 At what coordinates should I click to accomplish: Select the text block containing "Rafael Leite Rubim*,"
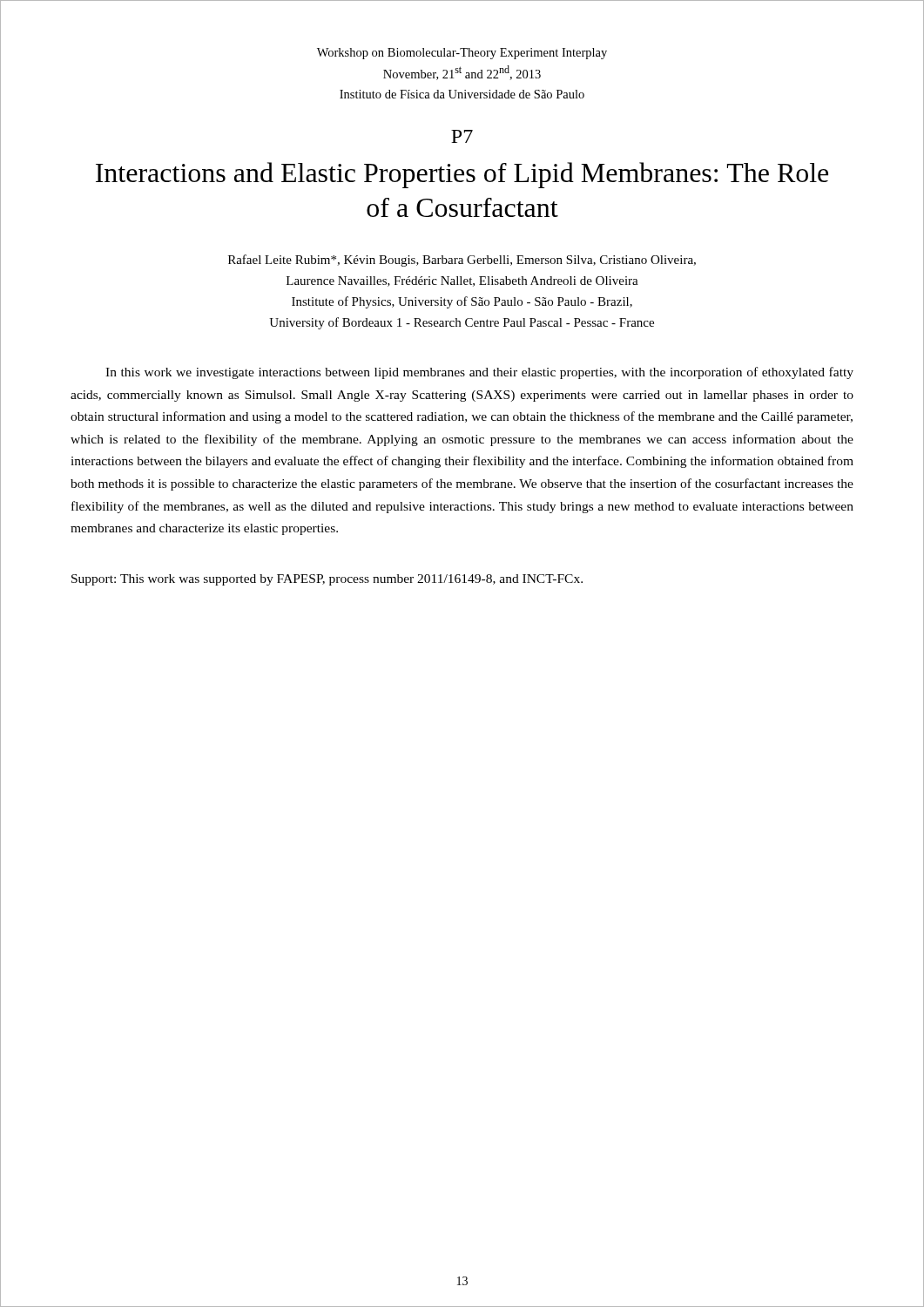pos(462,291)
